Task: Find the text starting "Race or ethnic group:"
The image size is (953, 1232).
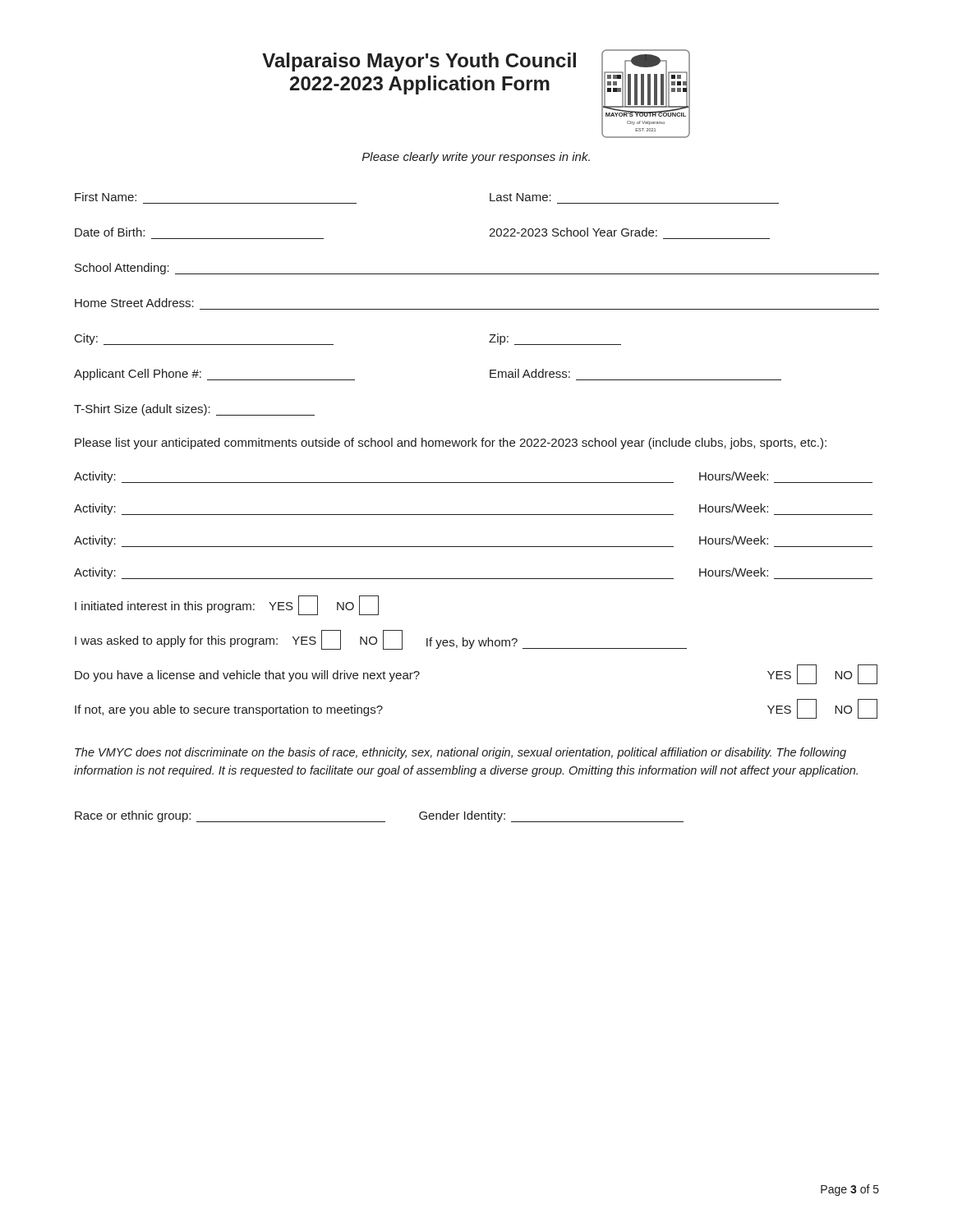Action: [379, 813]
